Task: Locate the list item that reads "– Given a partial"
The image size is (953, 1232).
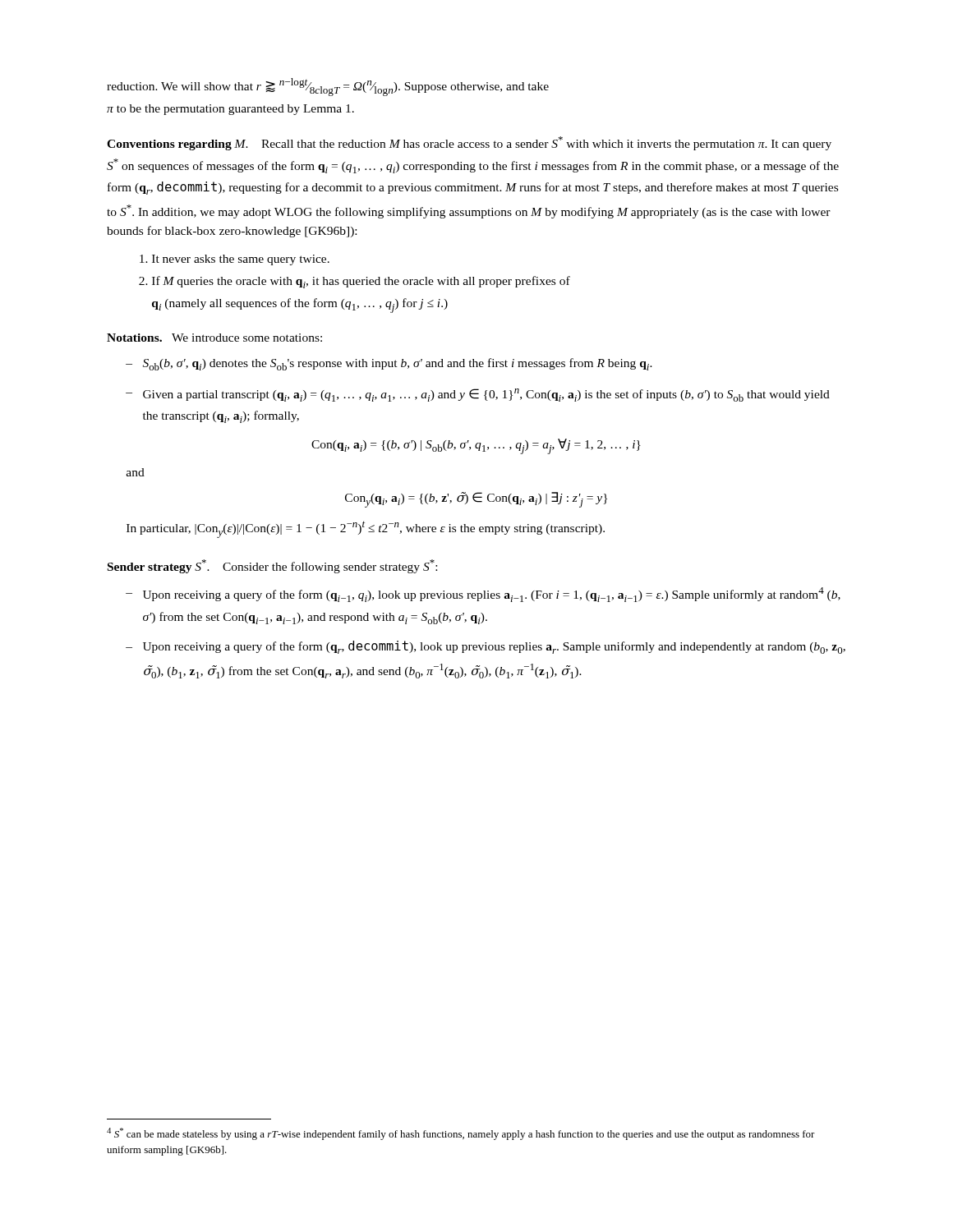Action: coord(486,405)
